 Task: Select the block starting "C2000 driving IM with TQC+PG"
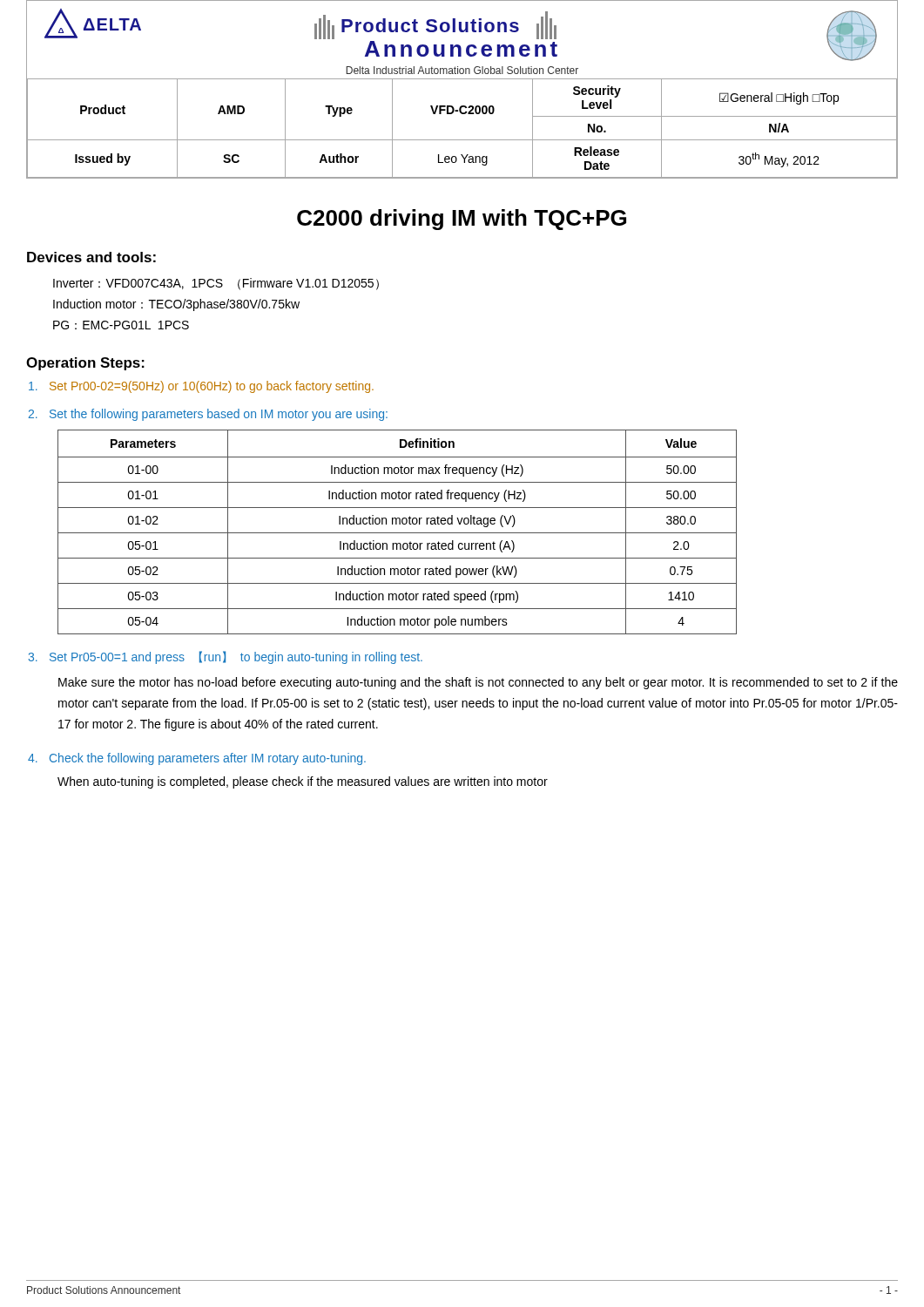[x=462, y=218]
